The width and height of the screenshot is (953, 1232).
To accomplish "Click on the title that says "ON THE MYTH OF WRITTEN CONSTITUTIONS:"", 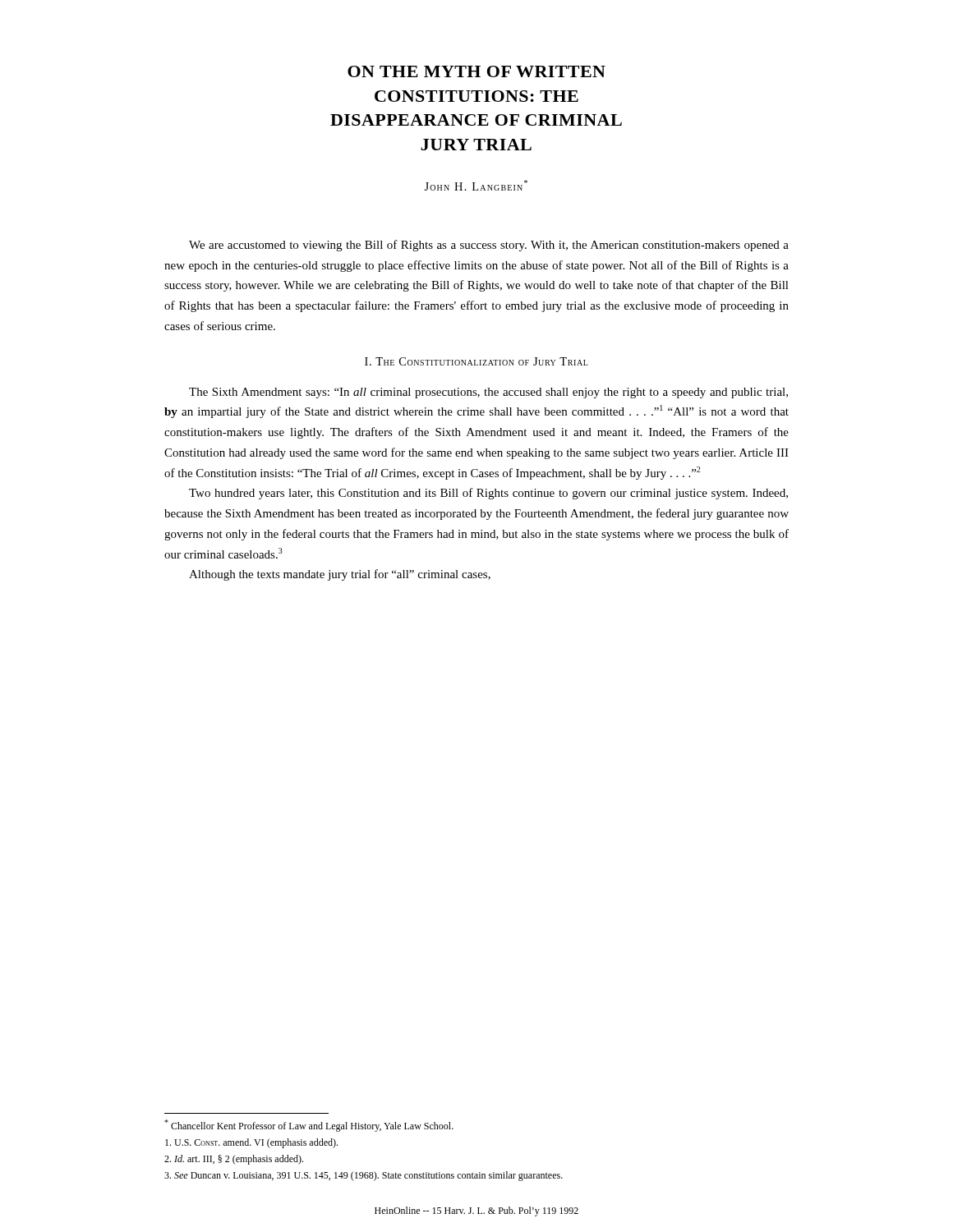I will tap(476, 108).
